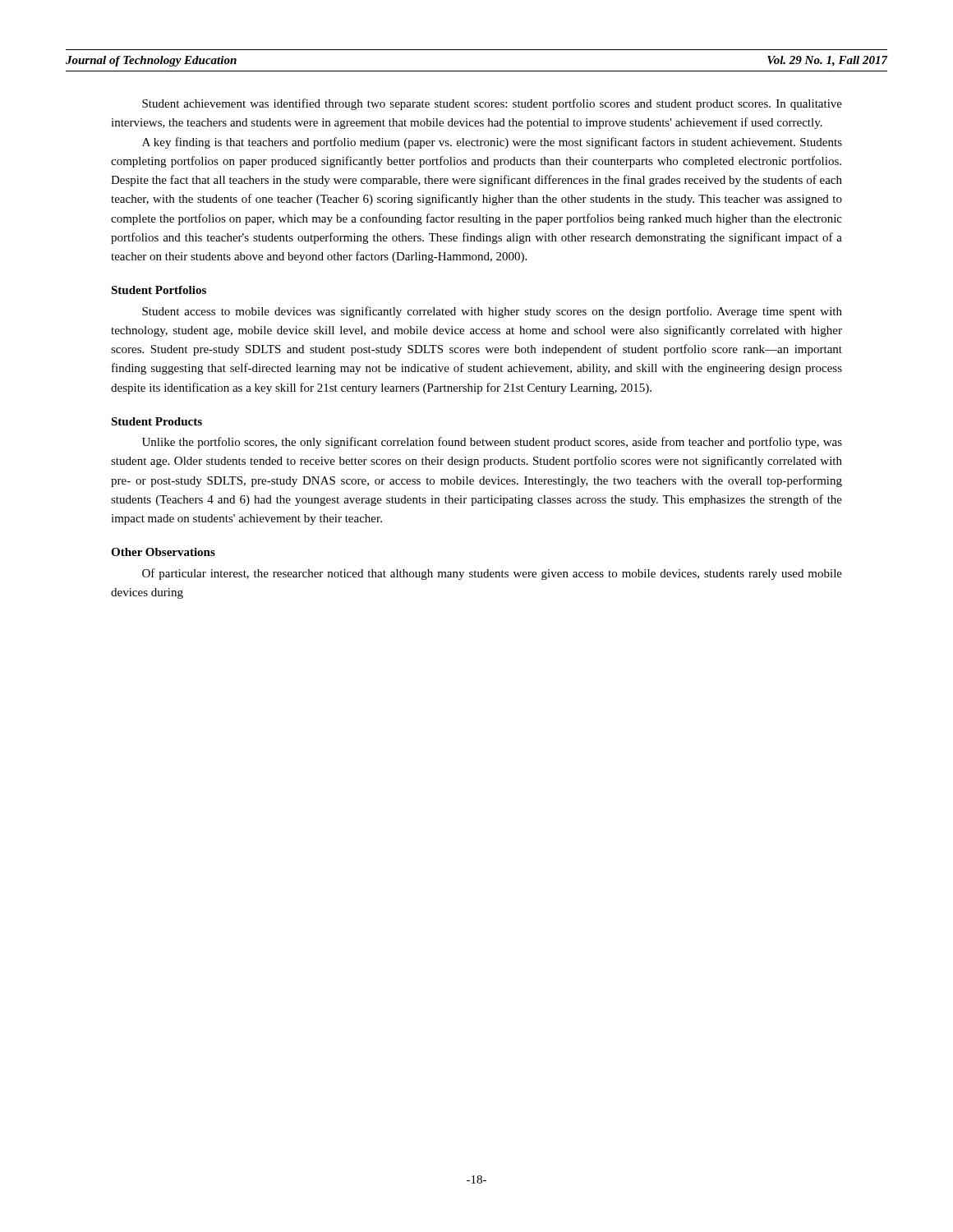Point to the text block starting "Student achievement was identified through two"
The width and height of the screenshot is (953, 1232).
point(476,114)
